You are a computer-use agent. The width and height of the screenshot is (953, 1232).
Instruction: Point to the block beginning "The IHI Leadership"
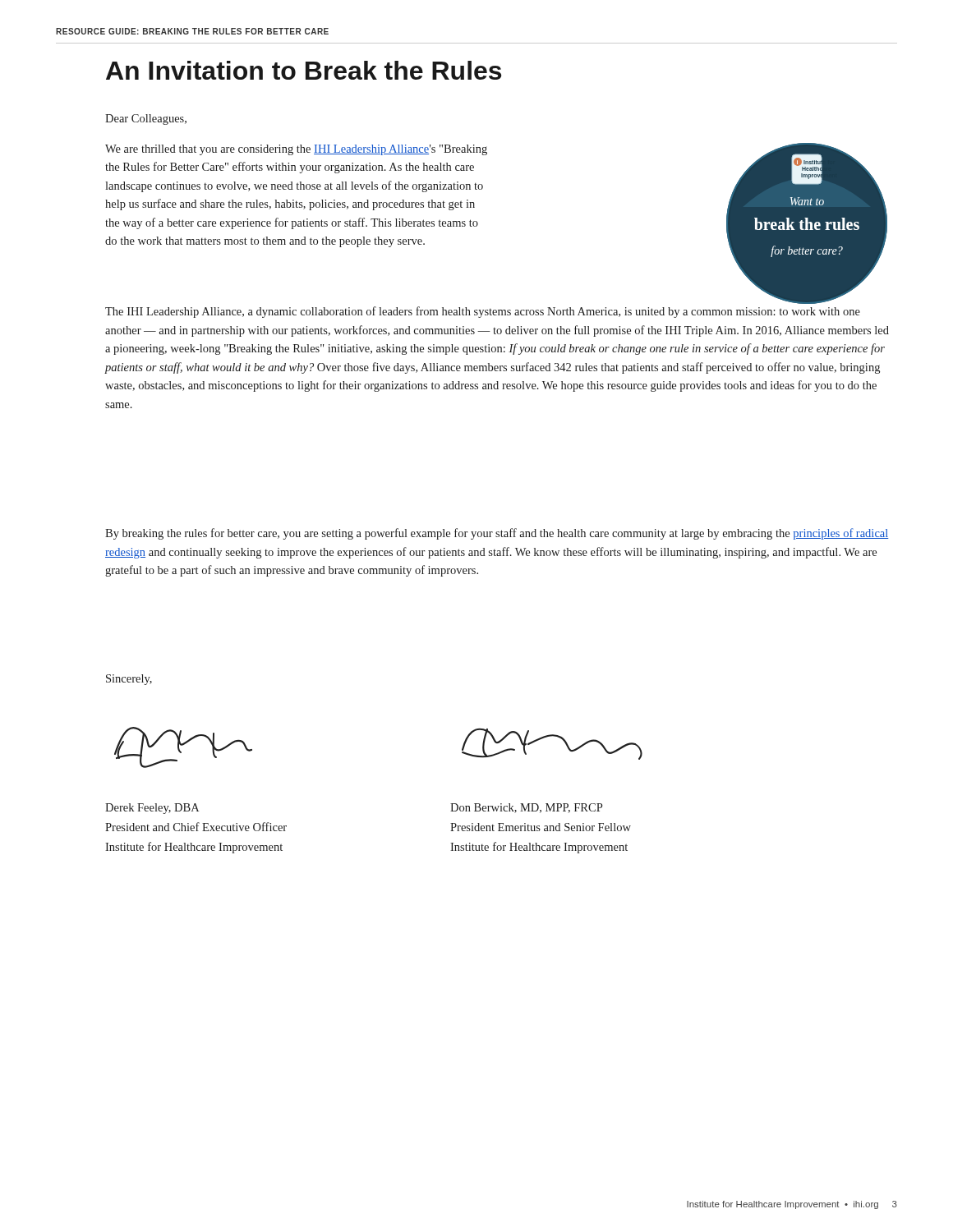(501, 358)
